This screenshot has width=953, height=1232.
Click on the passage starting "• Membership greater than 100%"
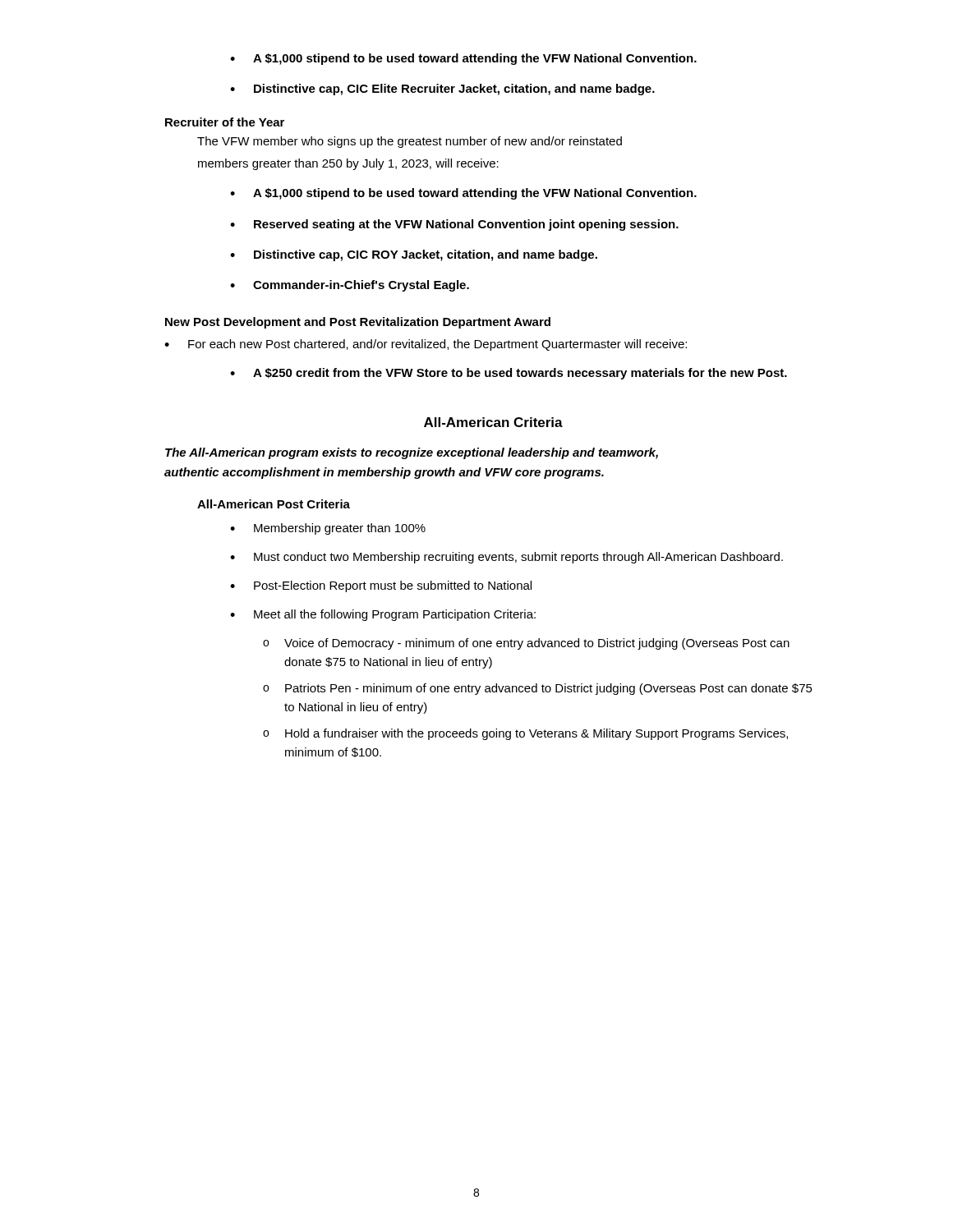click(x=328, y=529)
